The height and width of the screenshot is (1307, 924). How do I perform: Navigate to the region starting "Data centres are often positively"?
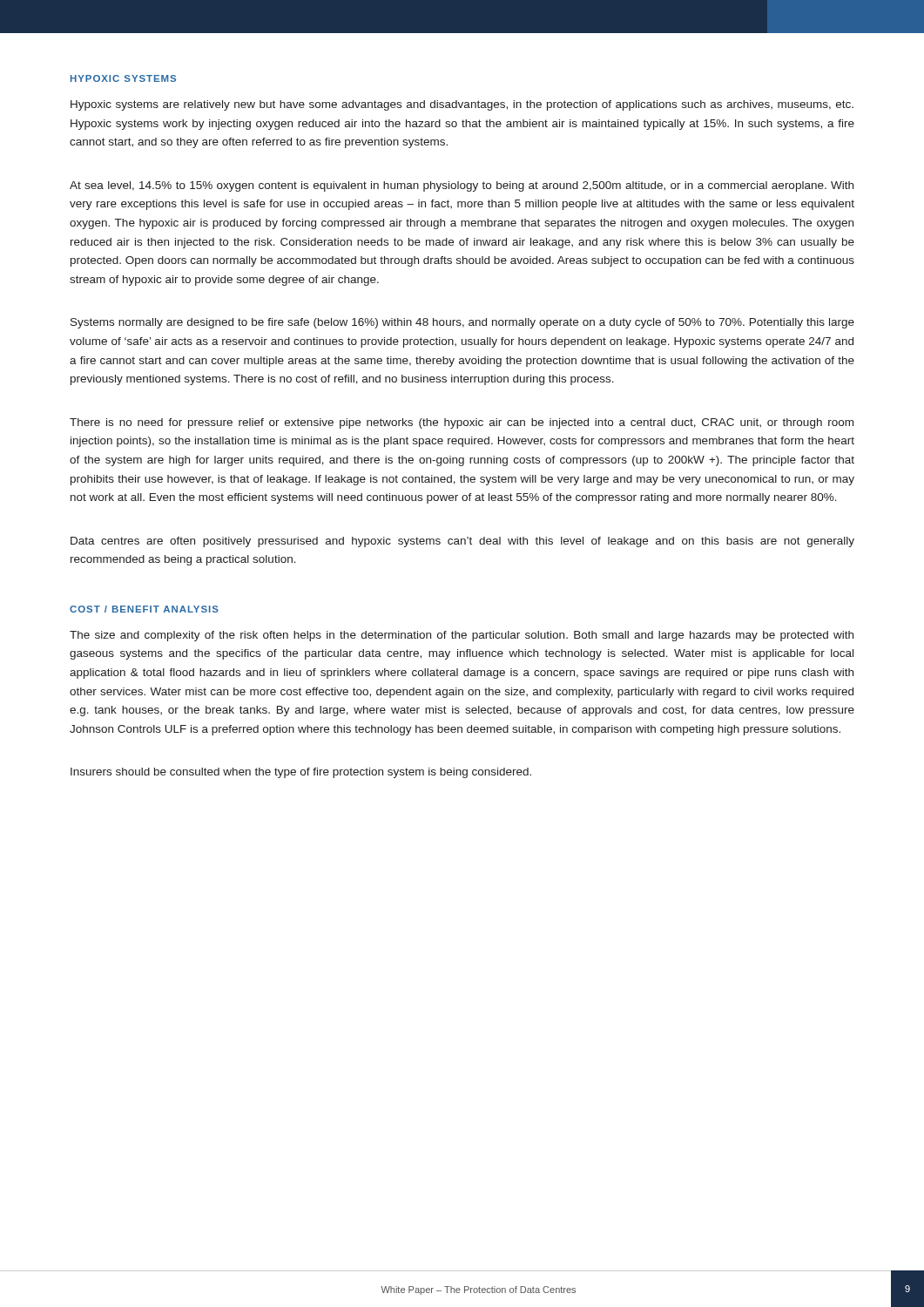(462, 550)
